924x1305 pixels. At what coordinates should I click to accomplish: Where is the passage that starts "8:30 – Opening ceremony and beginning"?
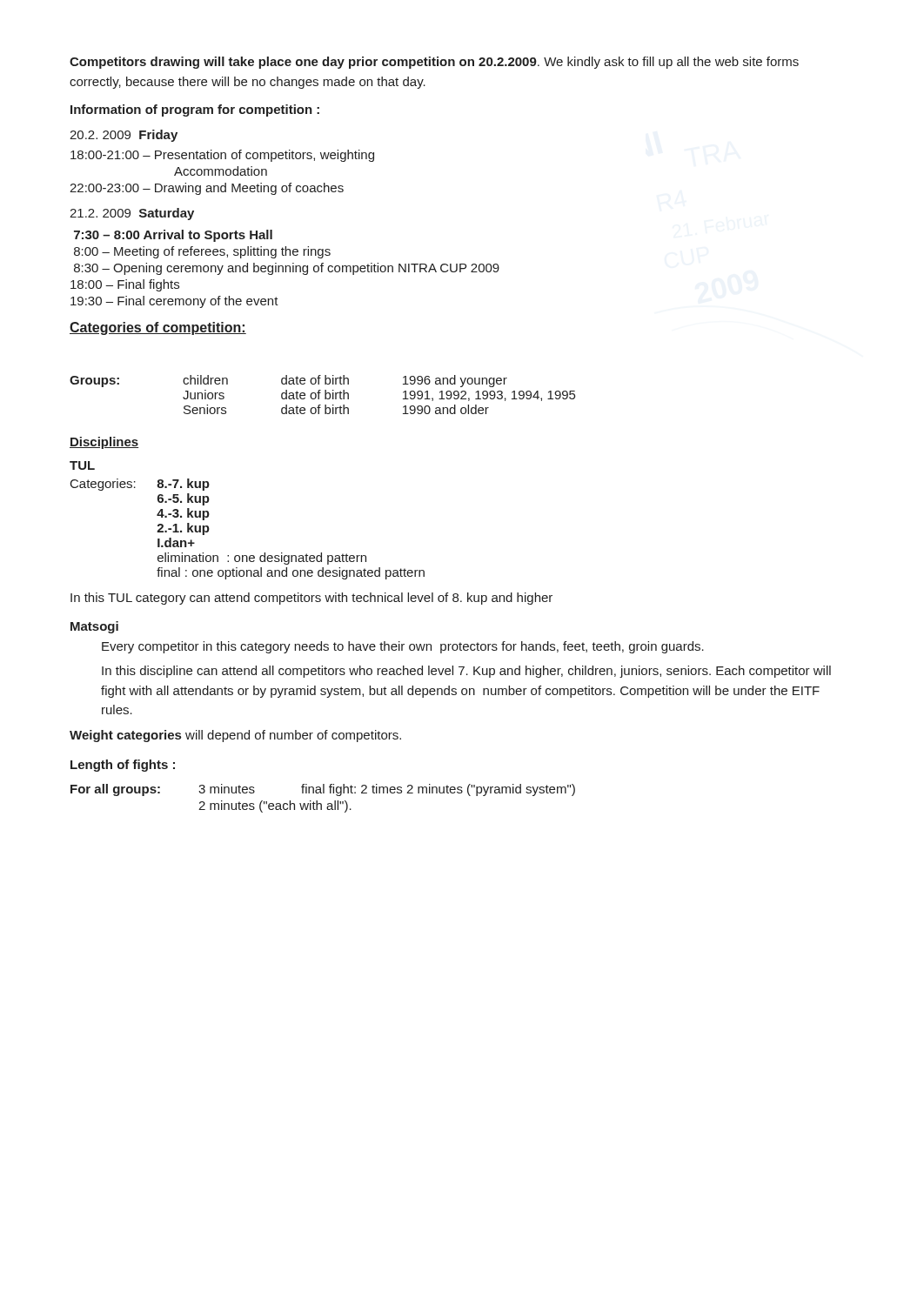pyautogui.click(x=285, y=268)
